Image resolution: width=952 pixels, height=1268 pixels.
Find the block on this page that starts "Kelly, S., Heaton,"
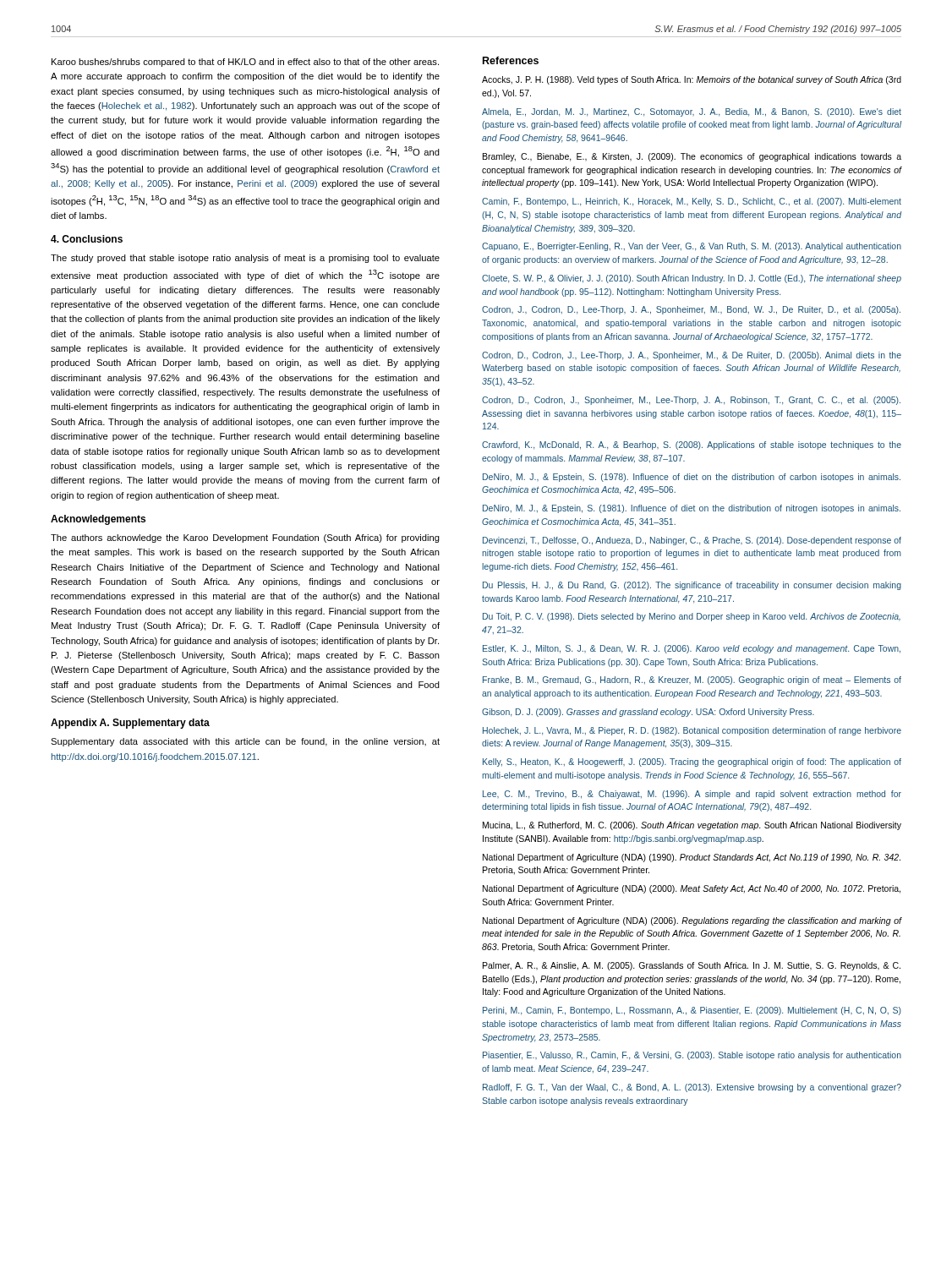pyautogui.click(x=692, y=768)
